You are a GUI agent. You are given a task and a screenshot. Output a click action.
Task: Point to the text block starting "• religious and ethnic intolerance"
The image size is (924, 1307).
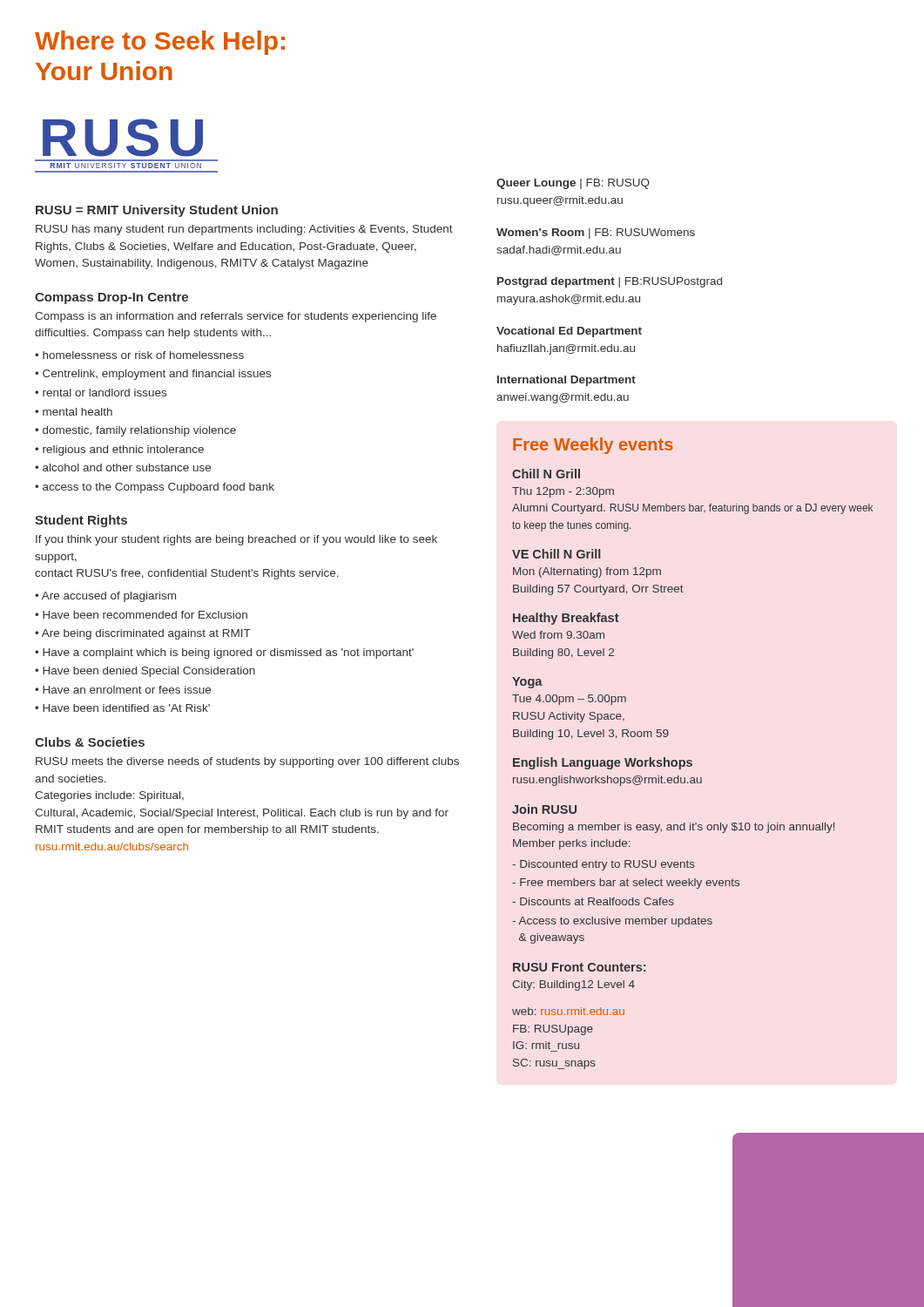119,450
